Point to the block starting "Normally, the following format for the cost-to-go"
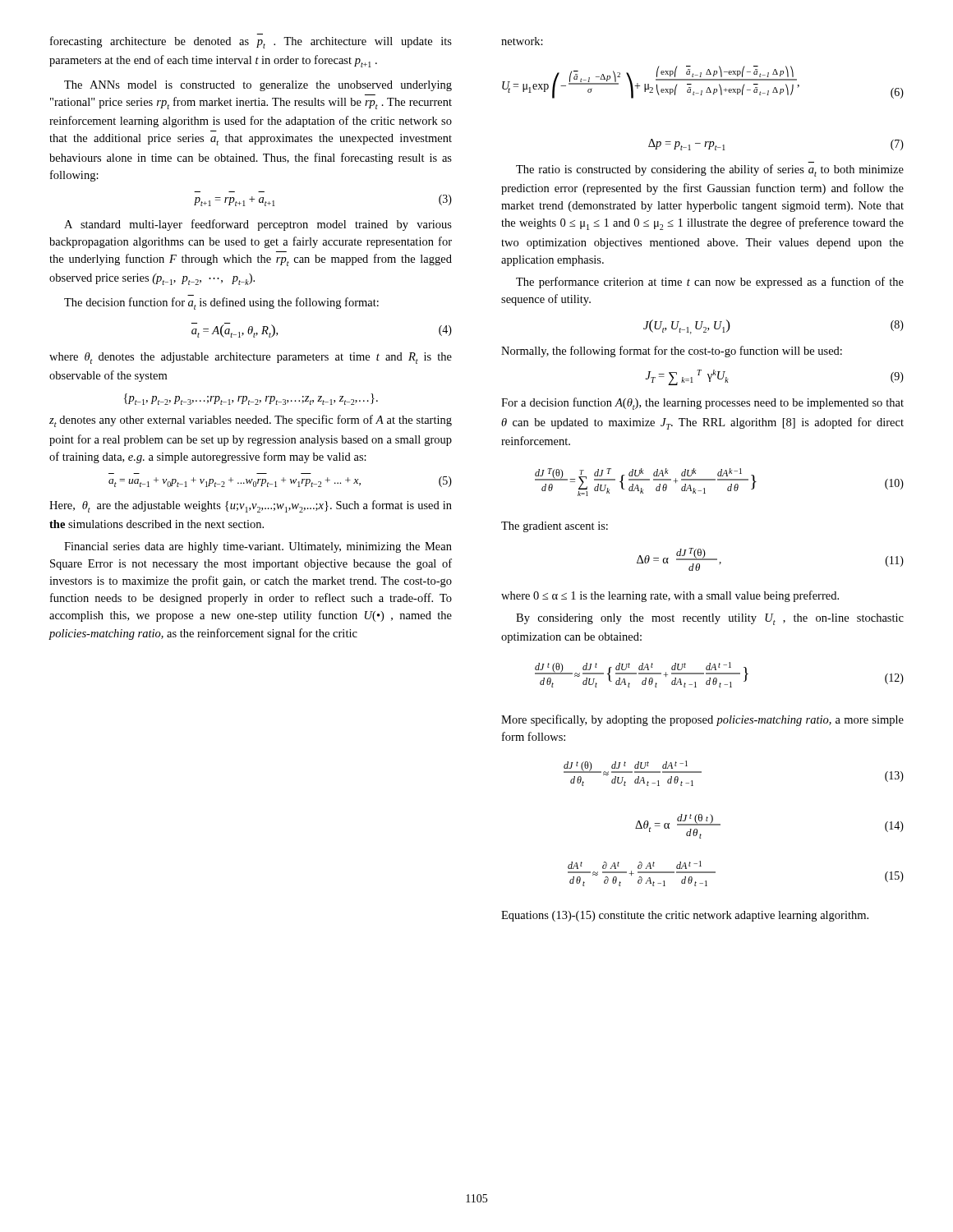Screen dimensions: 1232x953 coord(702,351)
